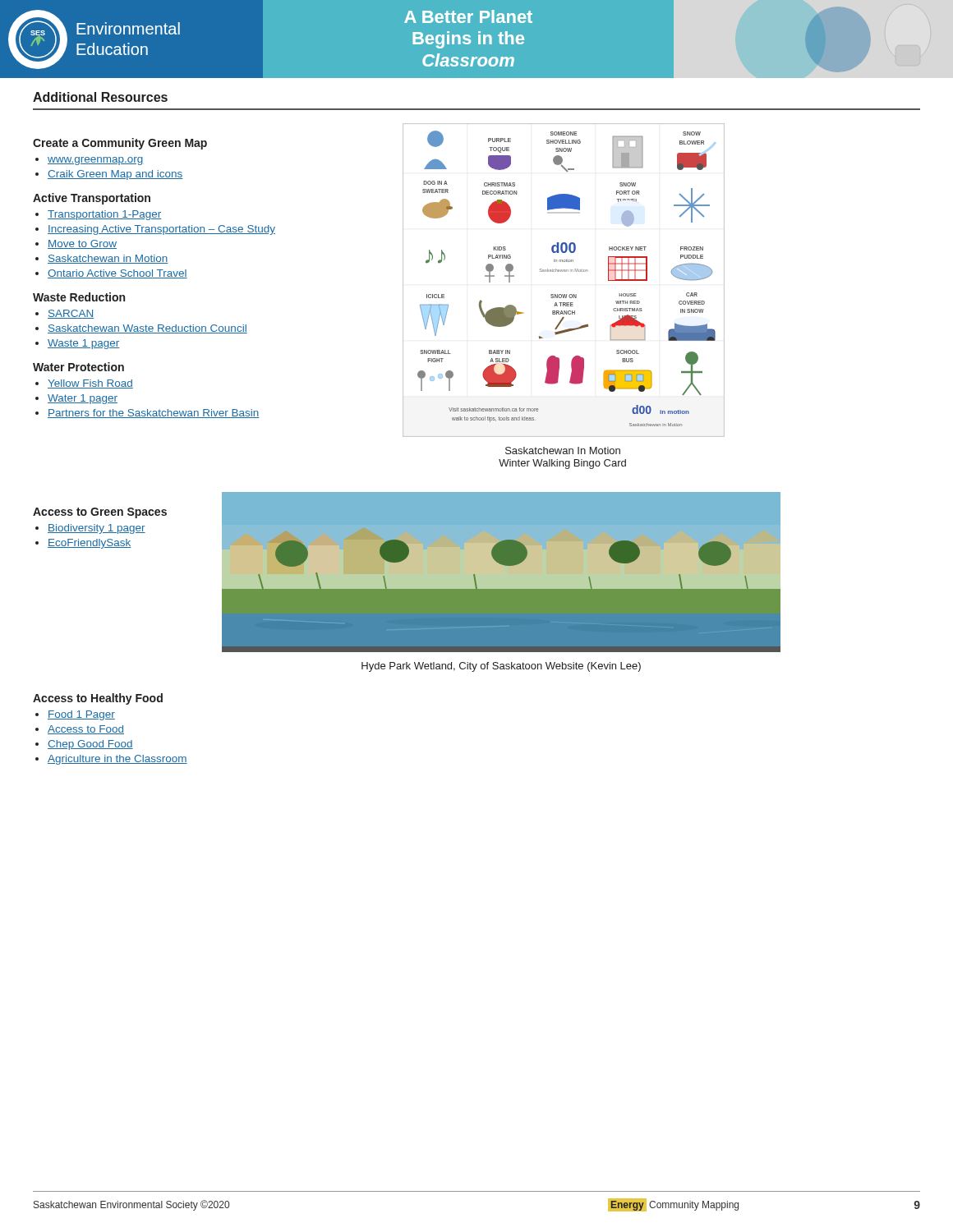This screenshot has width=953, height=1232.
Task: Point to the element starting "Access to Green Spaces"
Action: tap(100, 512)
